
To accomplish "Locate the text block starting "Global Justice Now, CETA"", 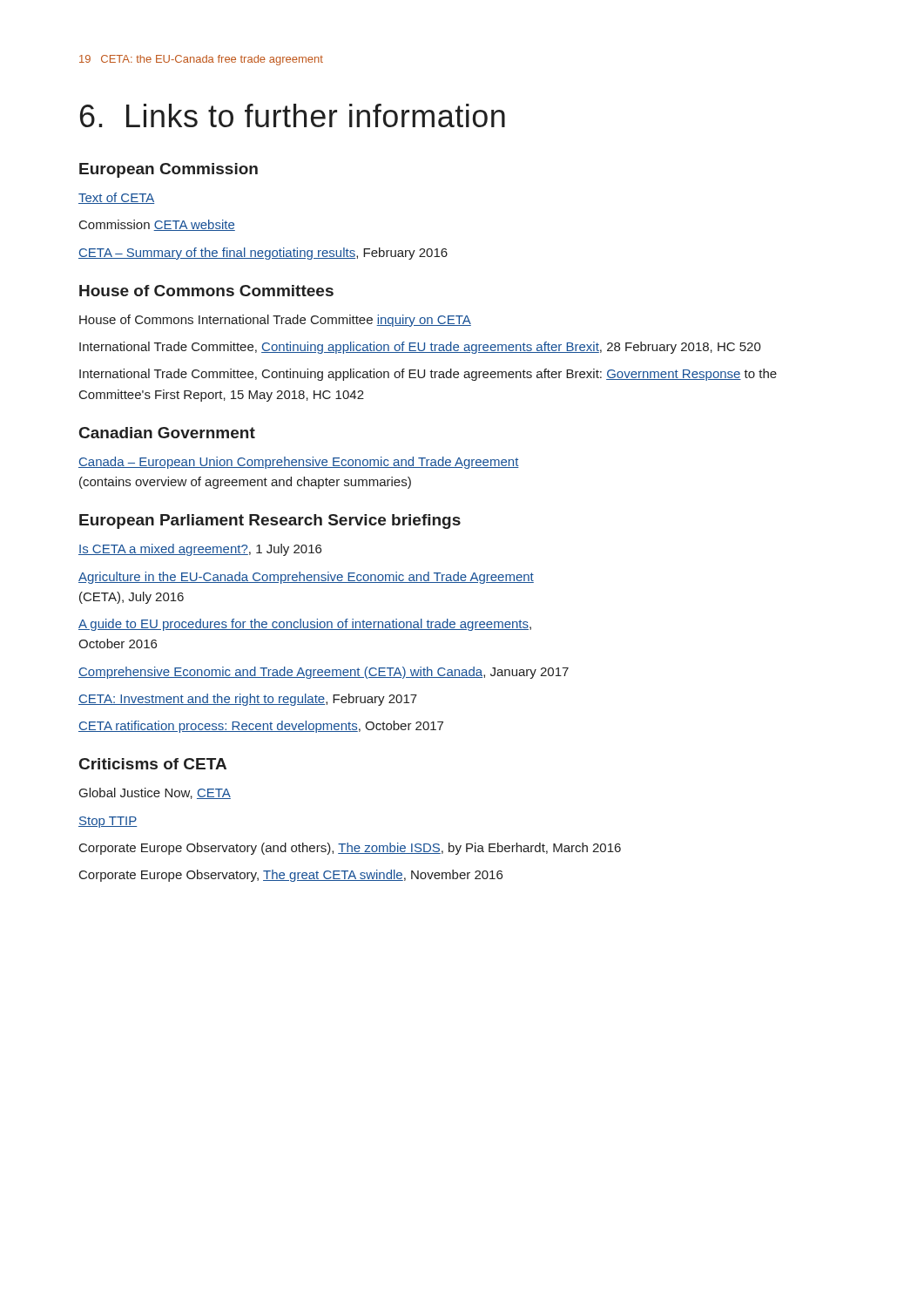I will (x=154, y=793).
